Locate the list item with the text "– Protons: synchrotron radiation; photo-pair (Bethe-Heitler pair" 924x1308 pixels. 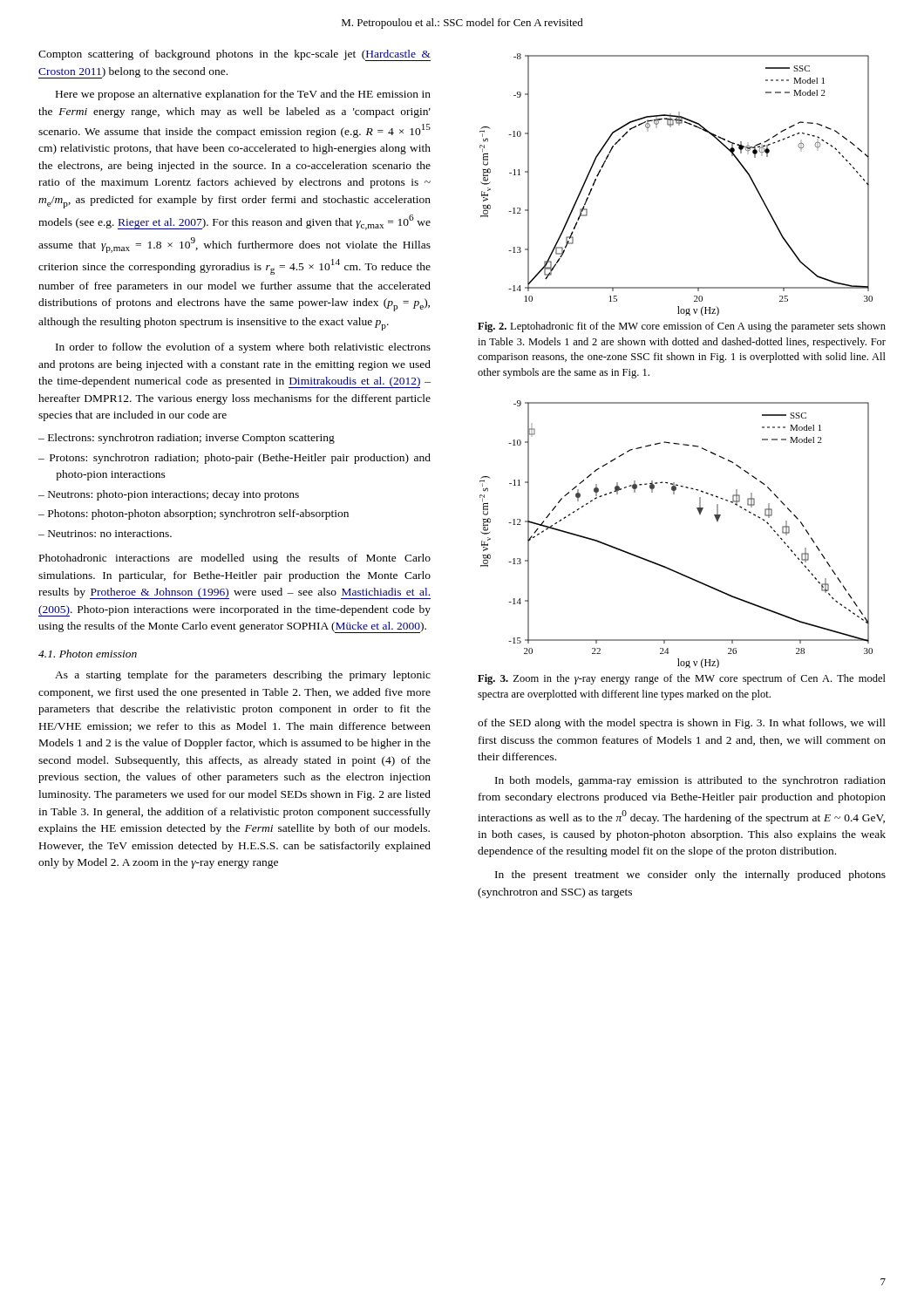pos(234,465)
